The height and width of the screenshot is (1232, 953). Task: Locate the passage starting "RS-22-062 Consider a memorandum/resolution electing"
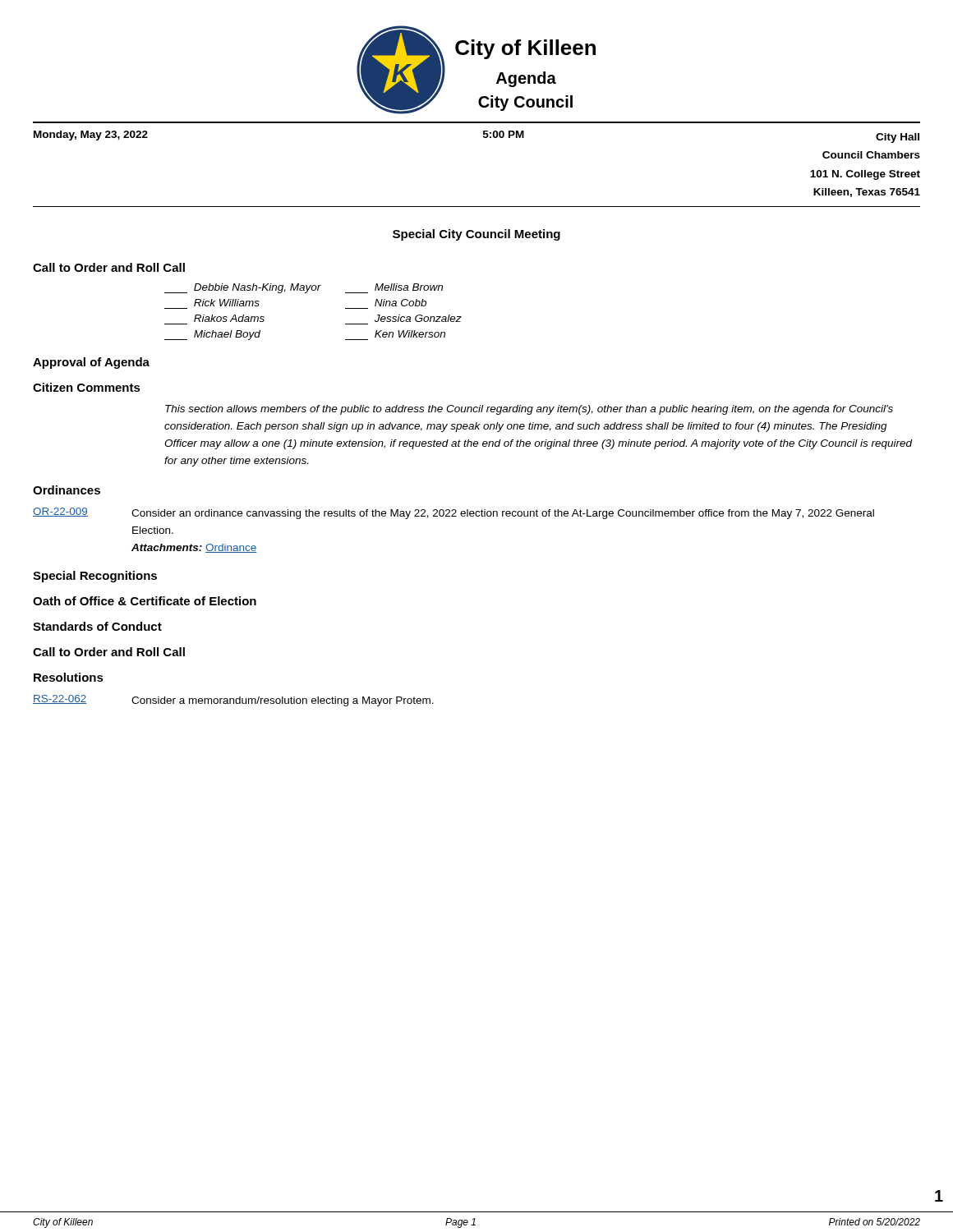[x=233, y=701]
